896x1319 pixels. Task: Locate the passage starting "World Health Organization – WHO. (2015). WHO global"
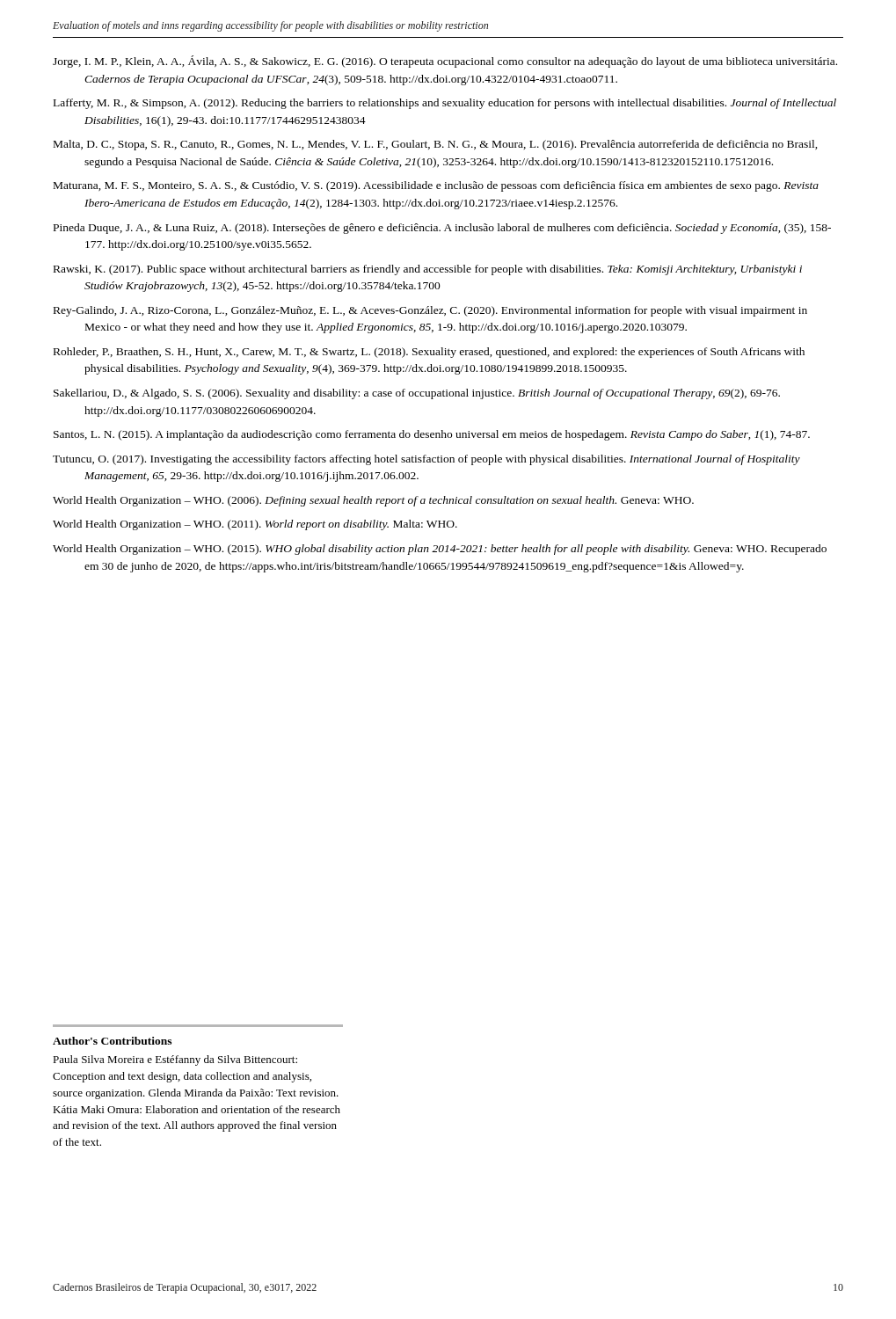coord(440,557)
